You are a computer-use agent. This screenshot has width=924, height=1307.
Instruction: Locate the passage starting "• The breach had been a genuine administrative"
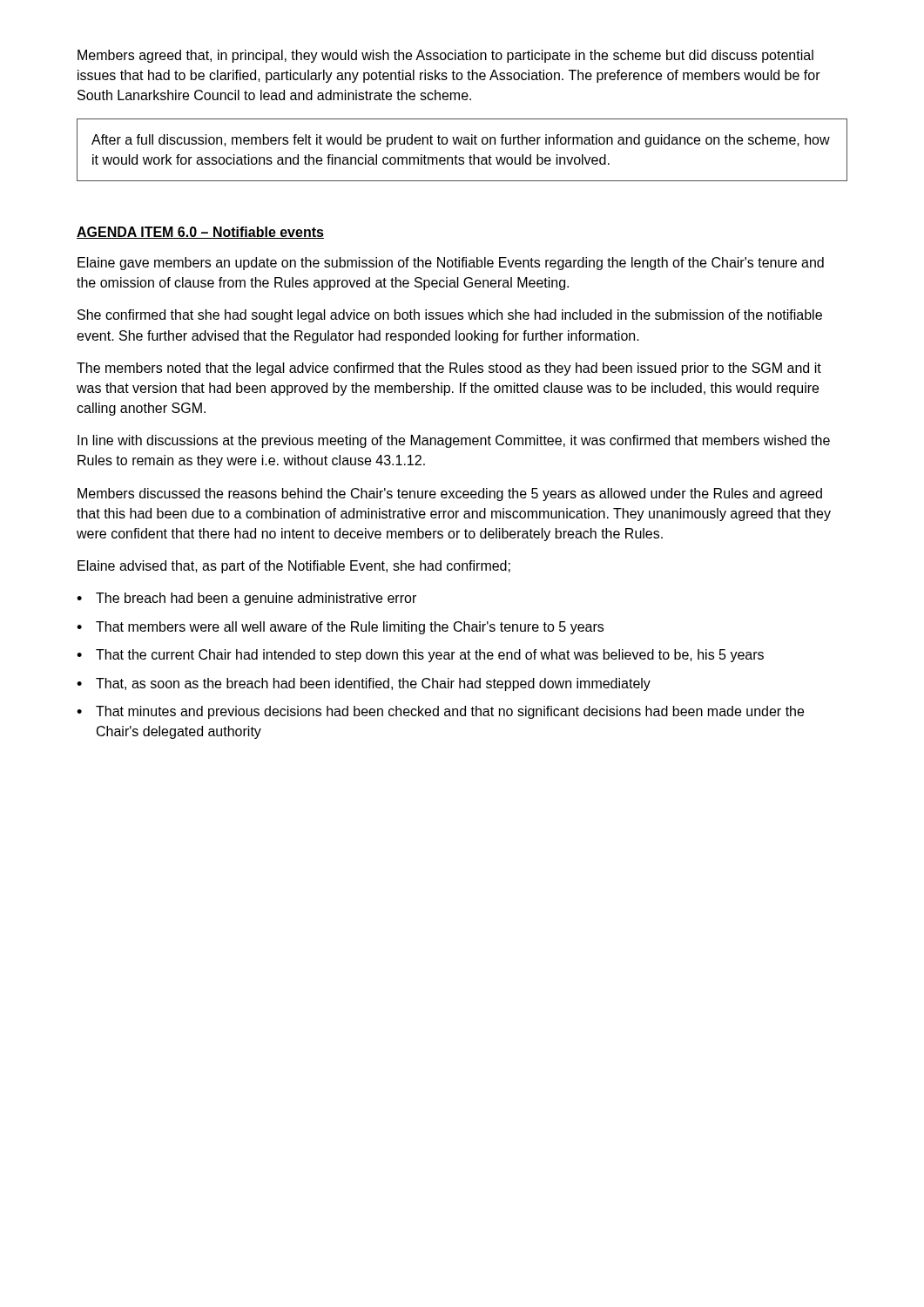[x=246, y=599]
